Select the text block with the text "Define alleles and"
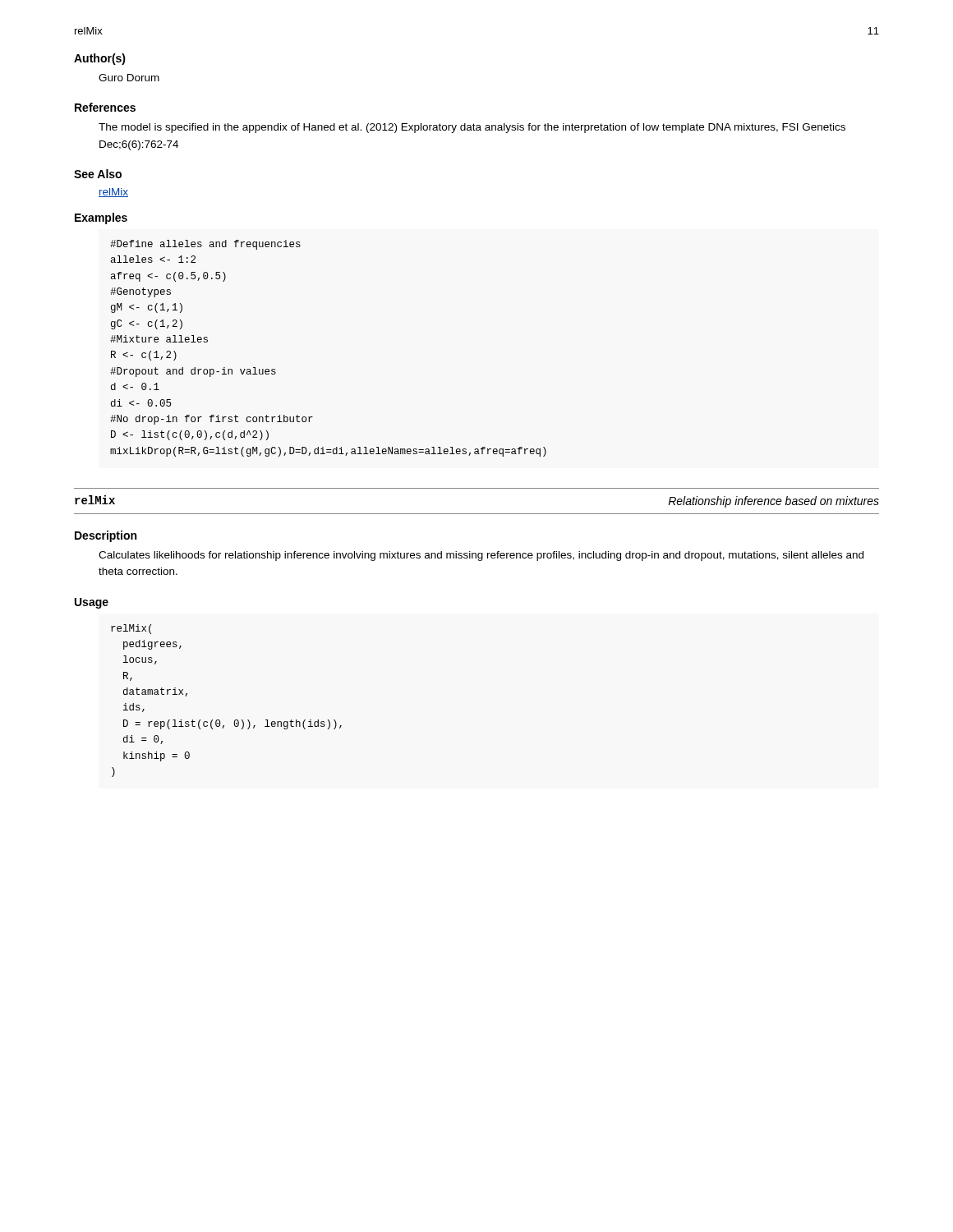The height and width of the screenshot is (1232, 953). (205, 245)
